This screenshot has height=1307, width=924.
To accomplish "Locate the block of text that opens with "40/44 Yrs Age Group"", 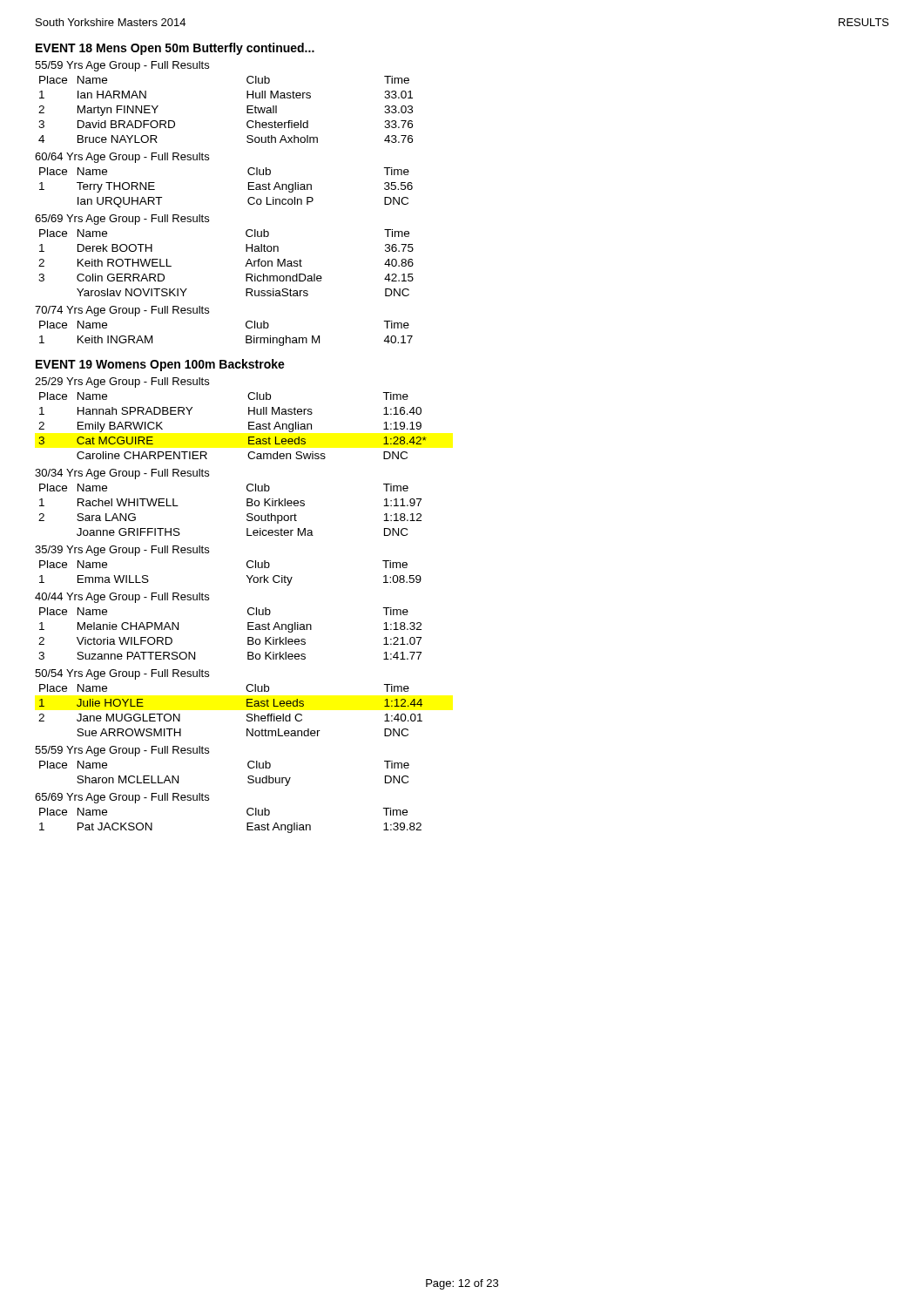I will click(122, 596).
